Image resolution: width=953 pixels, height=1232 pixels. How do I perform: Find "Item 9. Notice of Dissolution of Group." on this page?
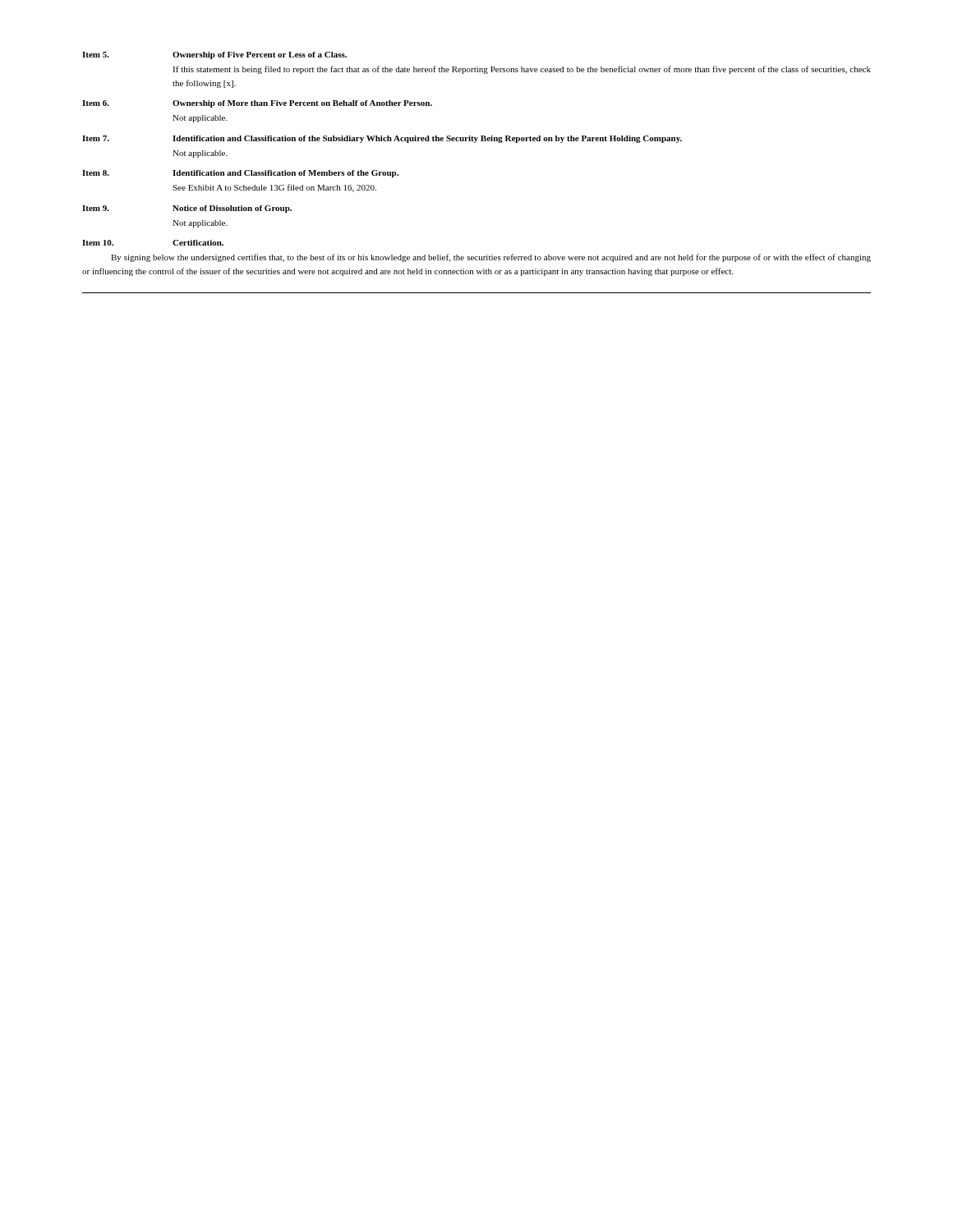click(x=187, y=207)
